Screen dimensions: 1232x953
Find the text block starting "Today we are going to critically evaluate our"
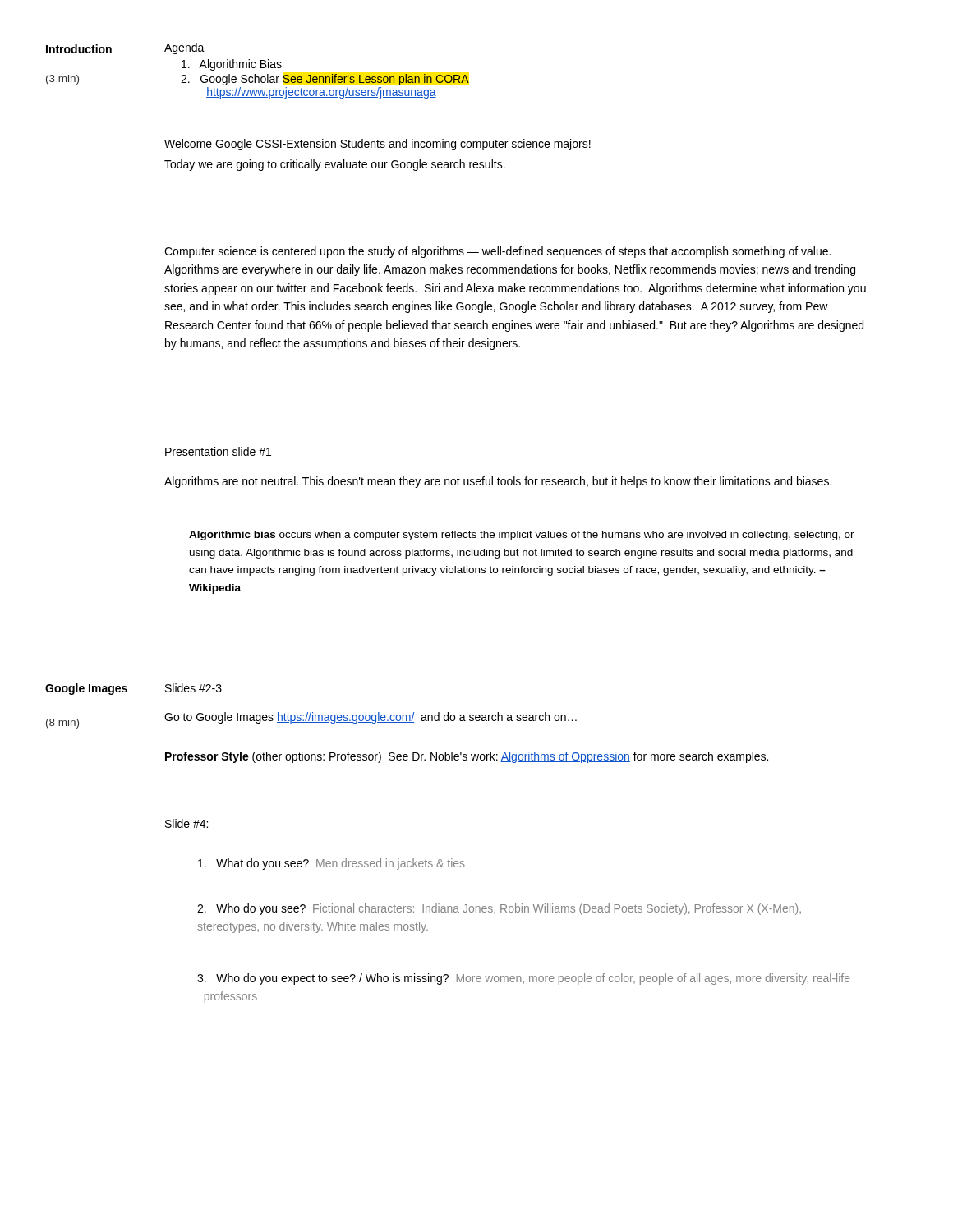335,164
